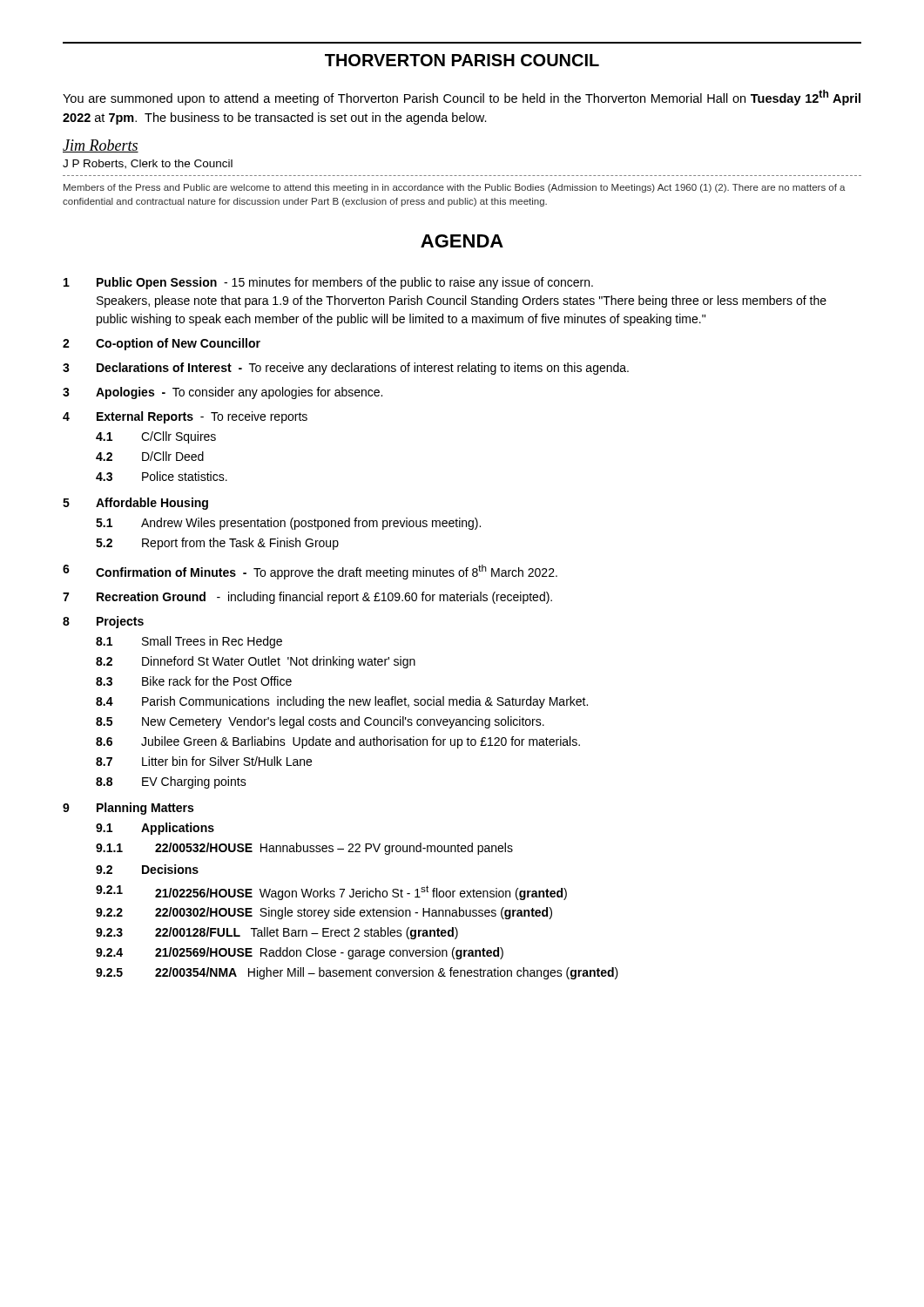Locate the text block starting "You are summoned upon"
This screenshot has width=924, height=1307.
coord(462,106)
